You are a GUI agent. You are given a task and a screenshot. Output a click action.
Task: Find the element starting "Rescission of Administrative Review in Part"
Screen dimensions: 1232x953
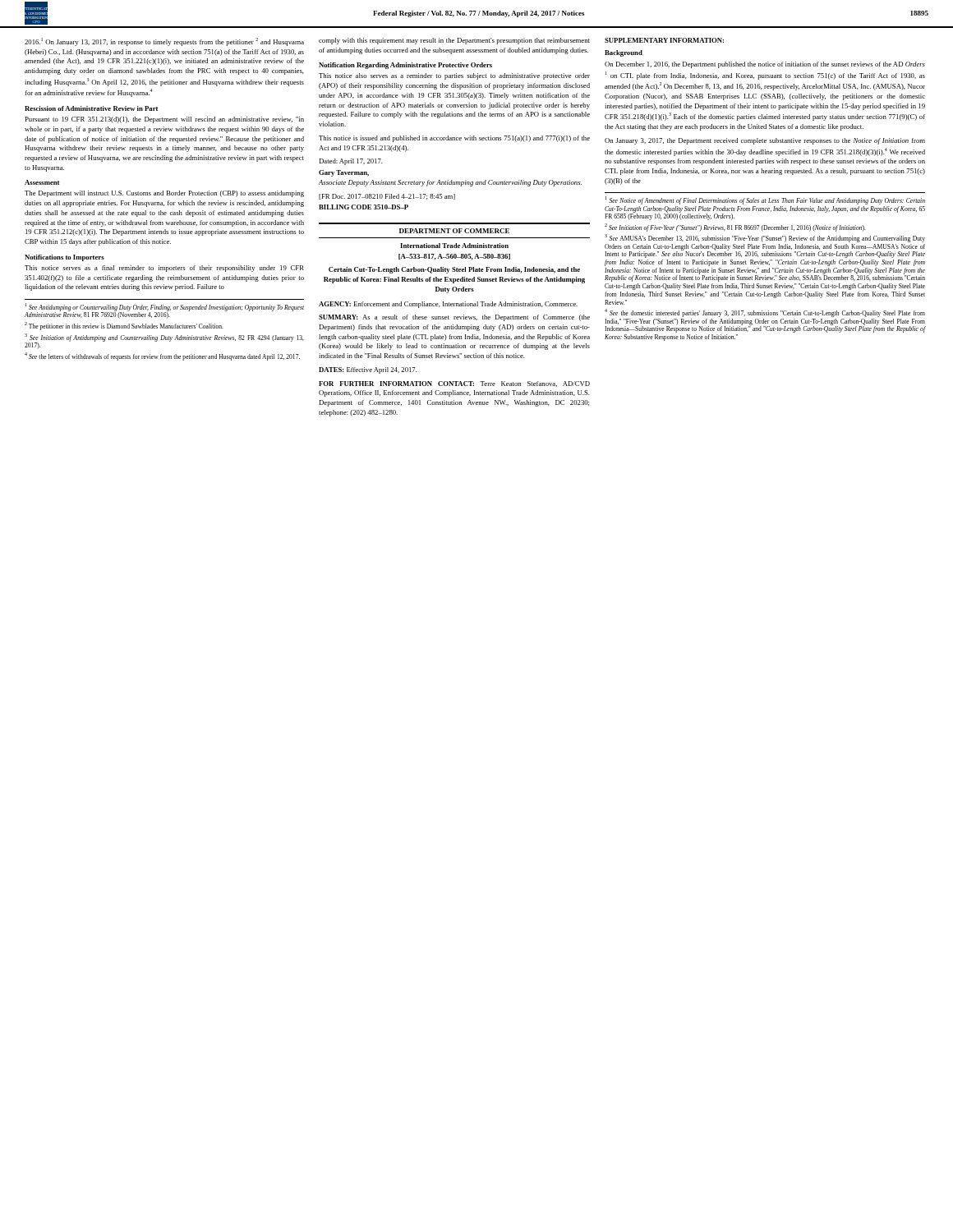[91, 108]
